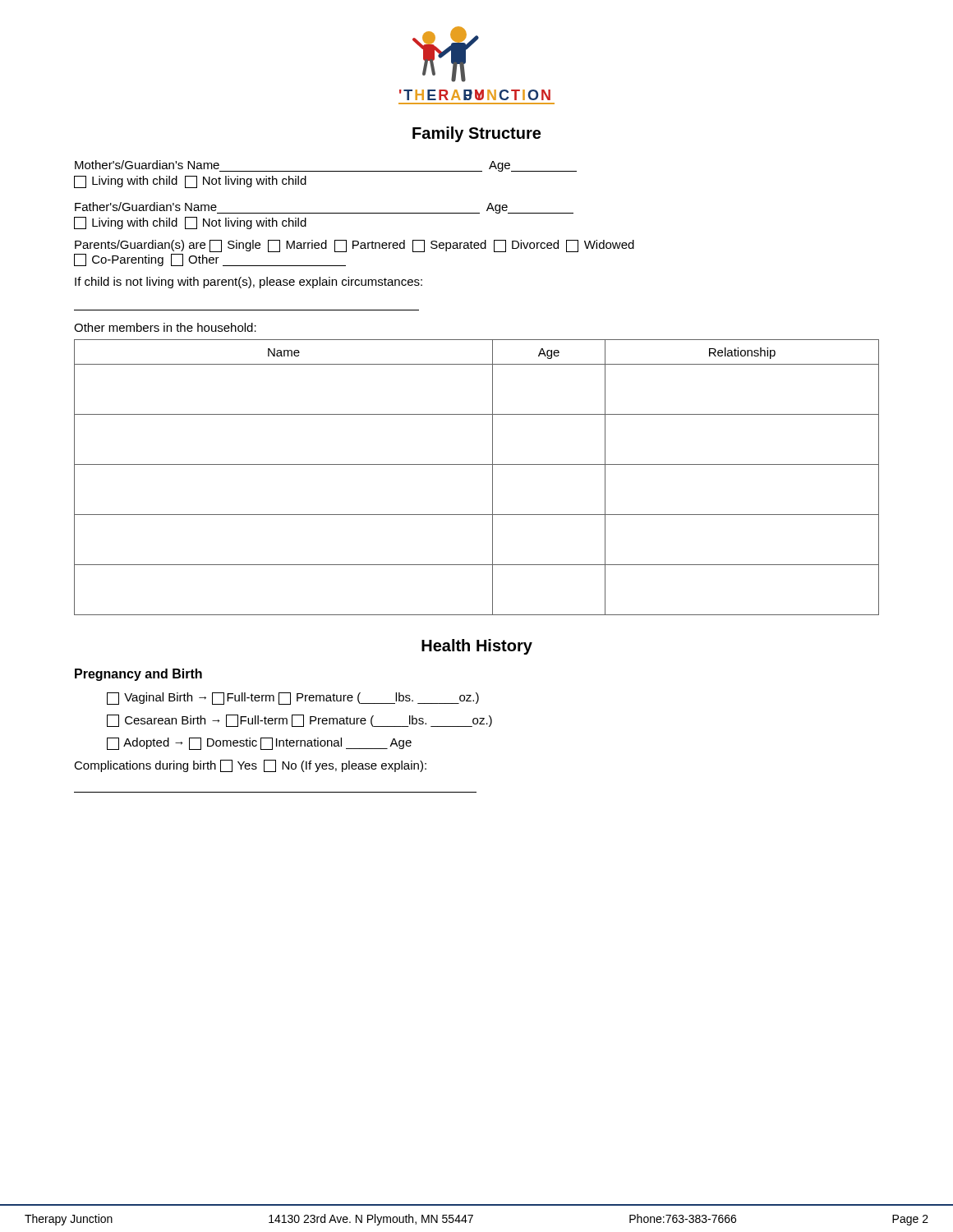The height and width of the screenshot is (1232, 953).
Task: Where is the passage that starts "If child is not living with parent(s),"?
Action: (249, 293)
